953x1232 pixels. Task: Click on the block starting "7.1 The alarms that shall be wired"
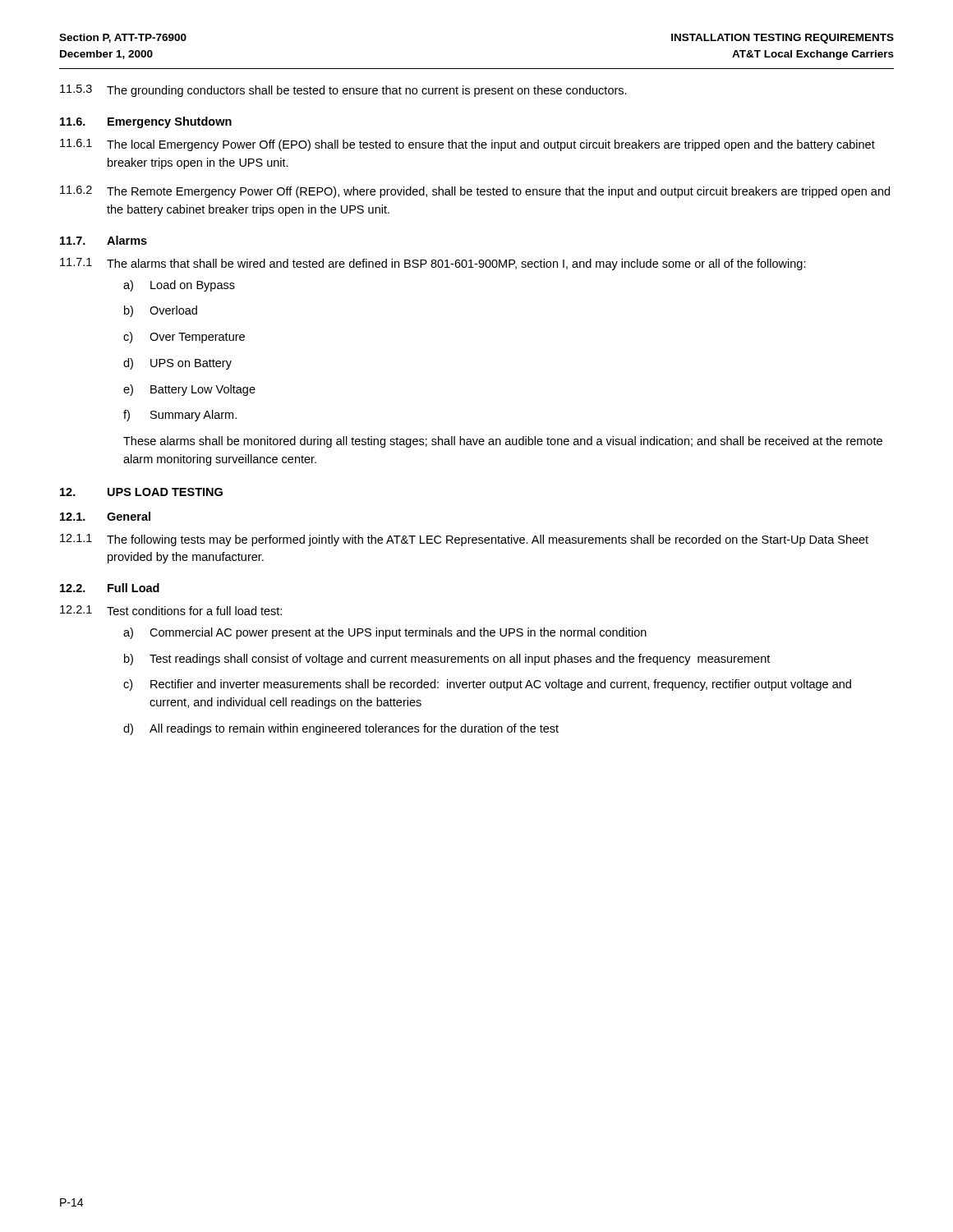(x=476, y=264)
